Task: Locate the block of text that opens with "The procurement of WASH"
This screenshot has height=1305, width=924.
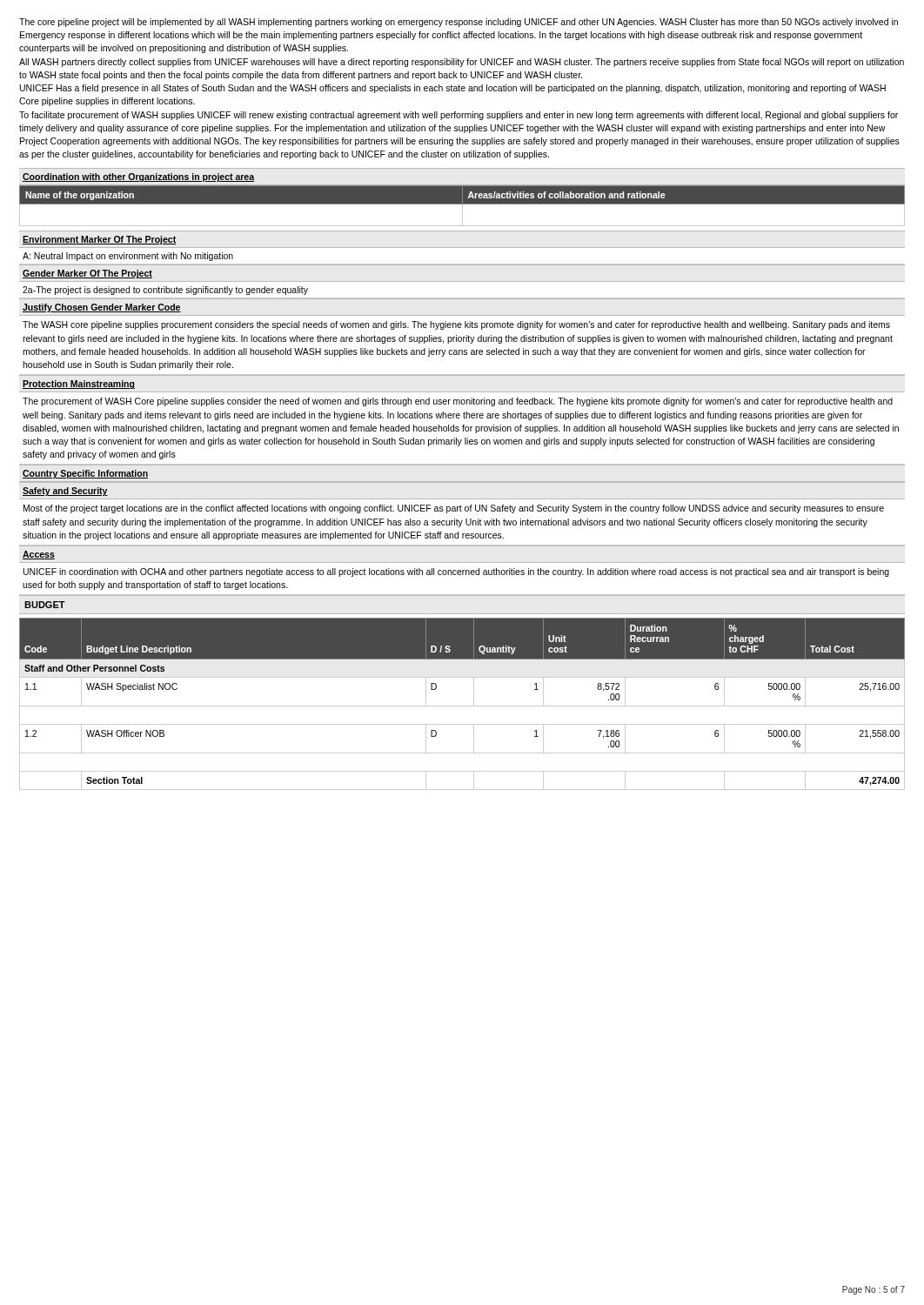Action: (x=461, y=428)
